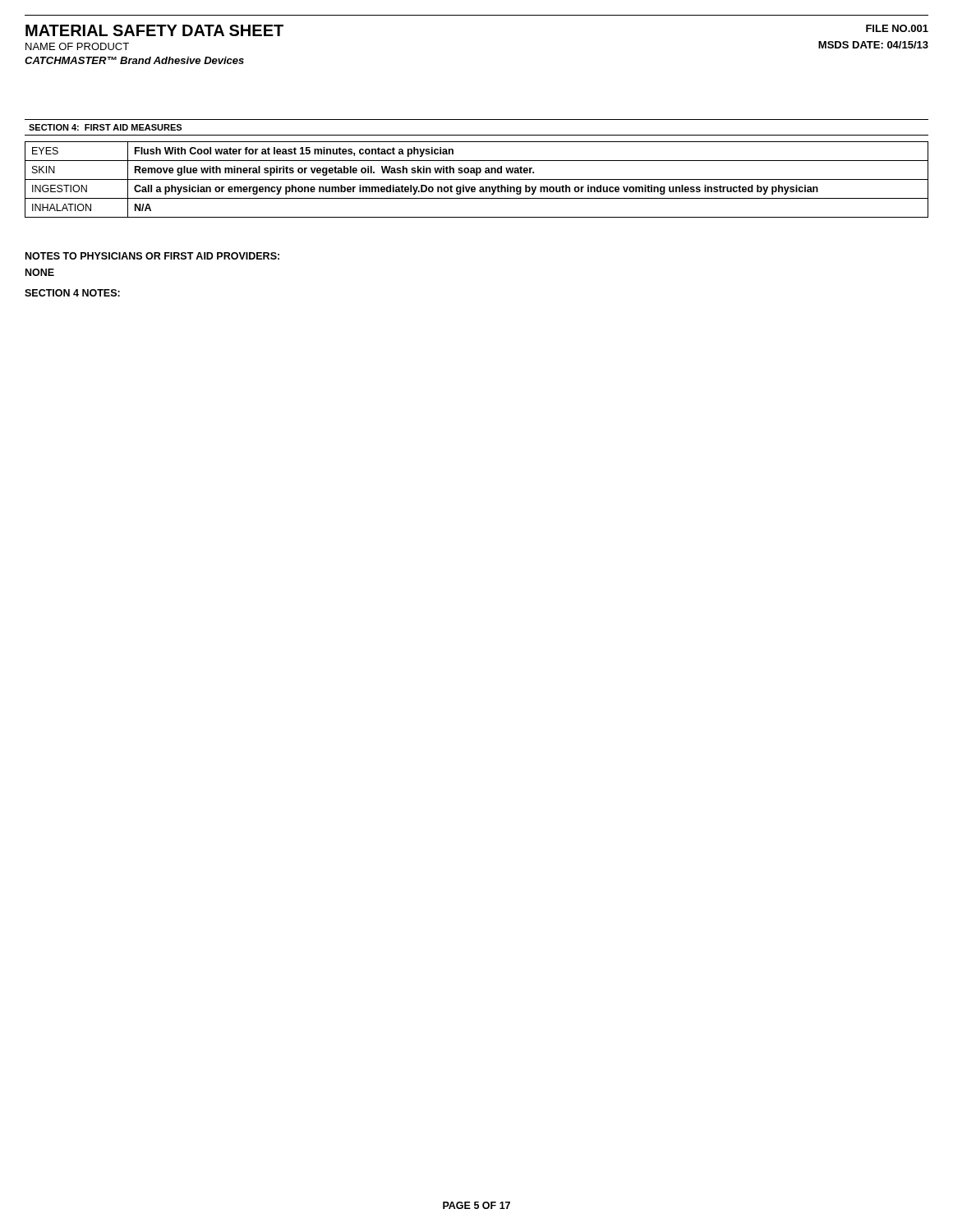Find "SECTION 4 NOTES:" on this page
Screen dimensions: 1232x953
pos(73,293)
